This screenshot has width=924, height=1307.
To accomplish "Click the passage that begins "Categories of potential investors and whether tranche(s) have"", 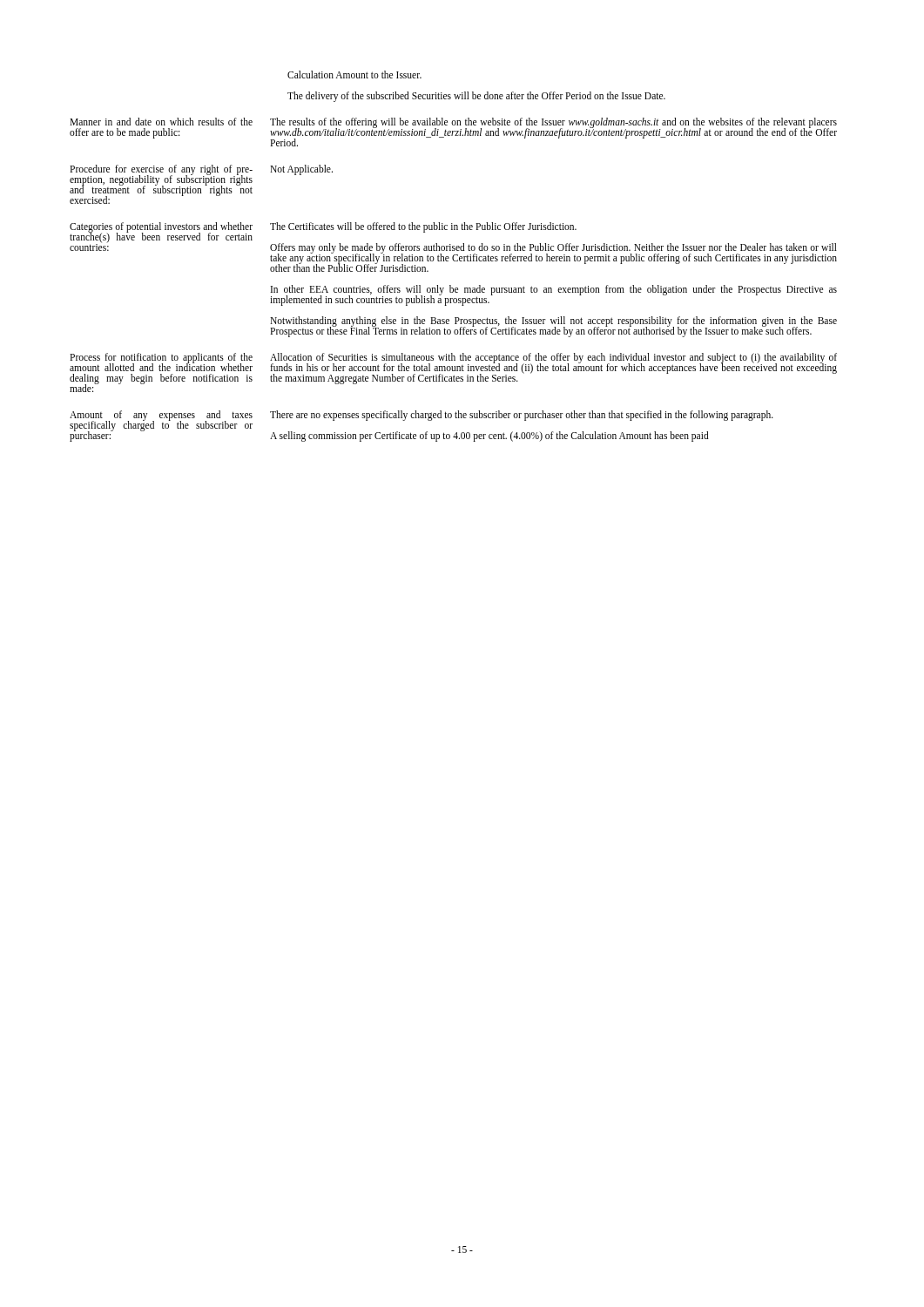I will (161, 237).
